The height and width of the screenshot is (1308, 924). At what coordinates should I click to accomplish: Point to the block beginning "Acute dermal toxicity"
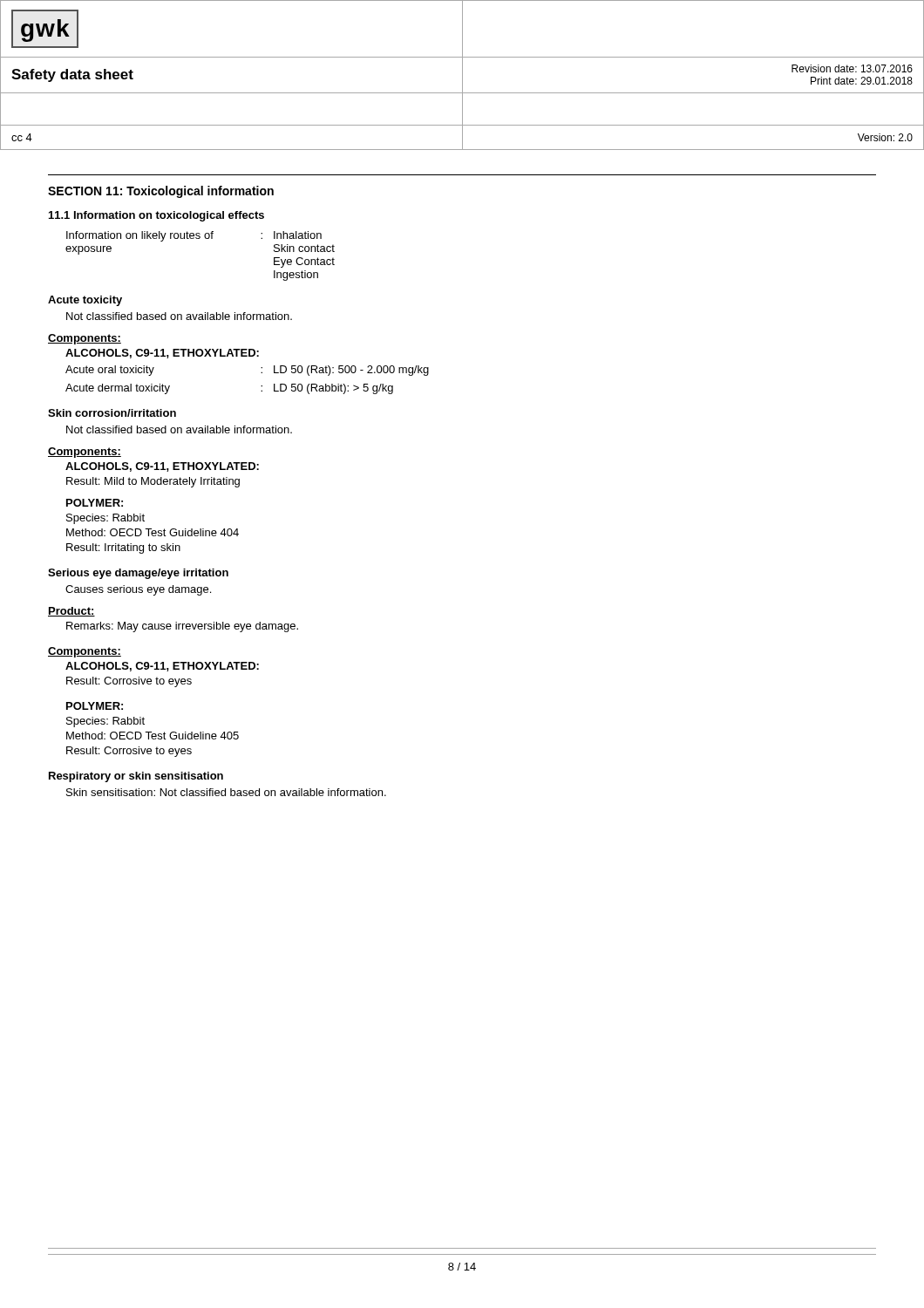point(116,388)
